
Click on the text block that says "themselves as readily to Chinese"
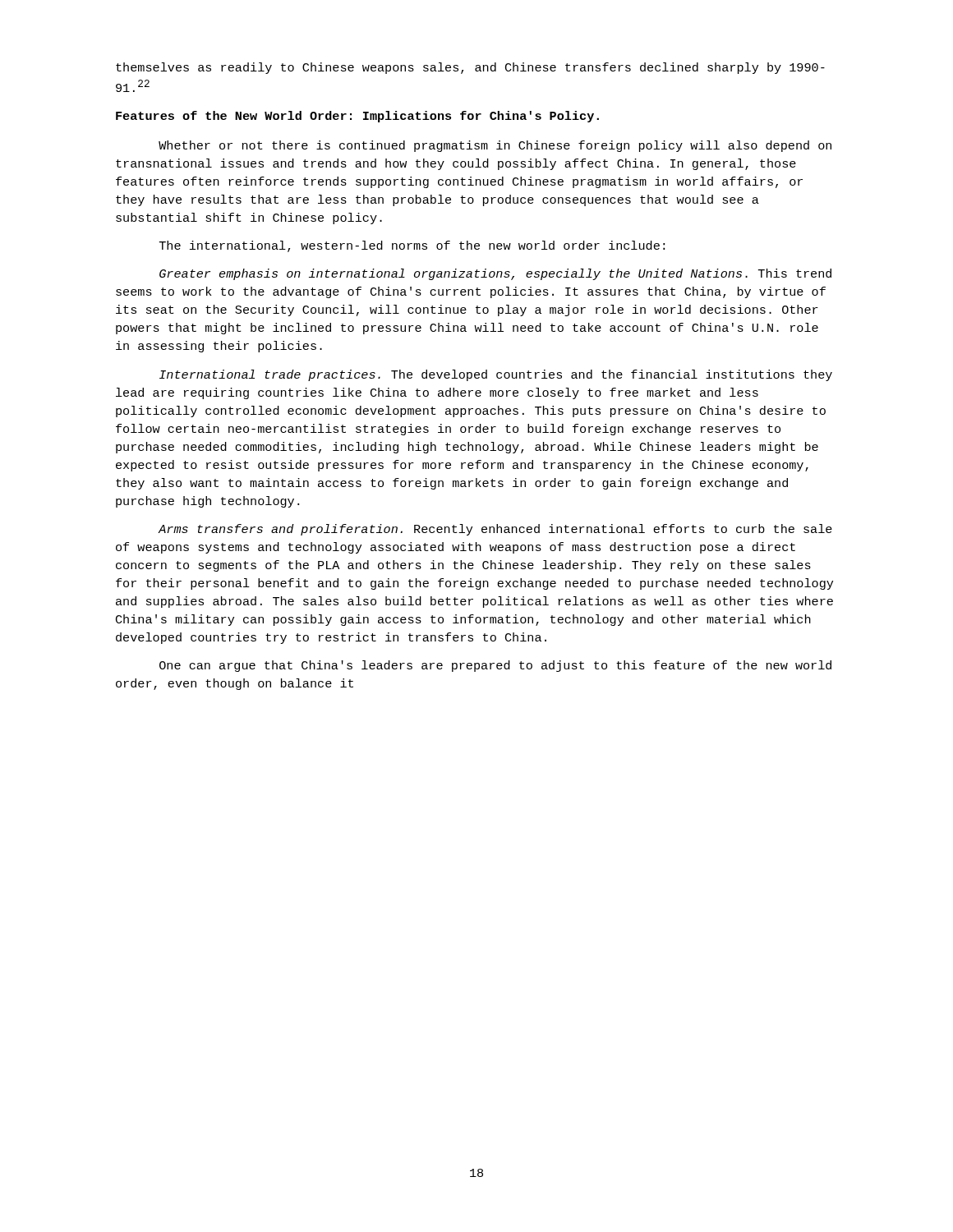471,78
